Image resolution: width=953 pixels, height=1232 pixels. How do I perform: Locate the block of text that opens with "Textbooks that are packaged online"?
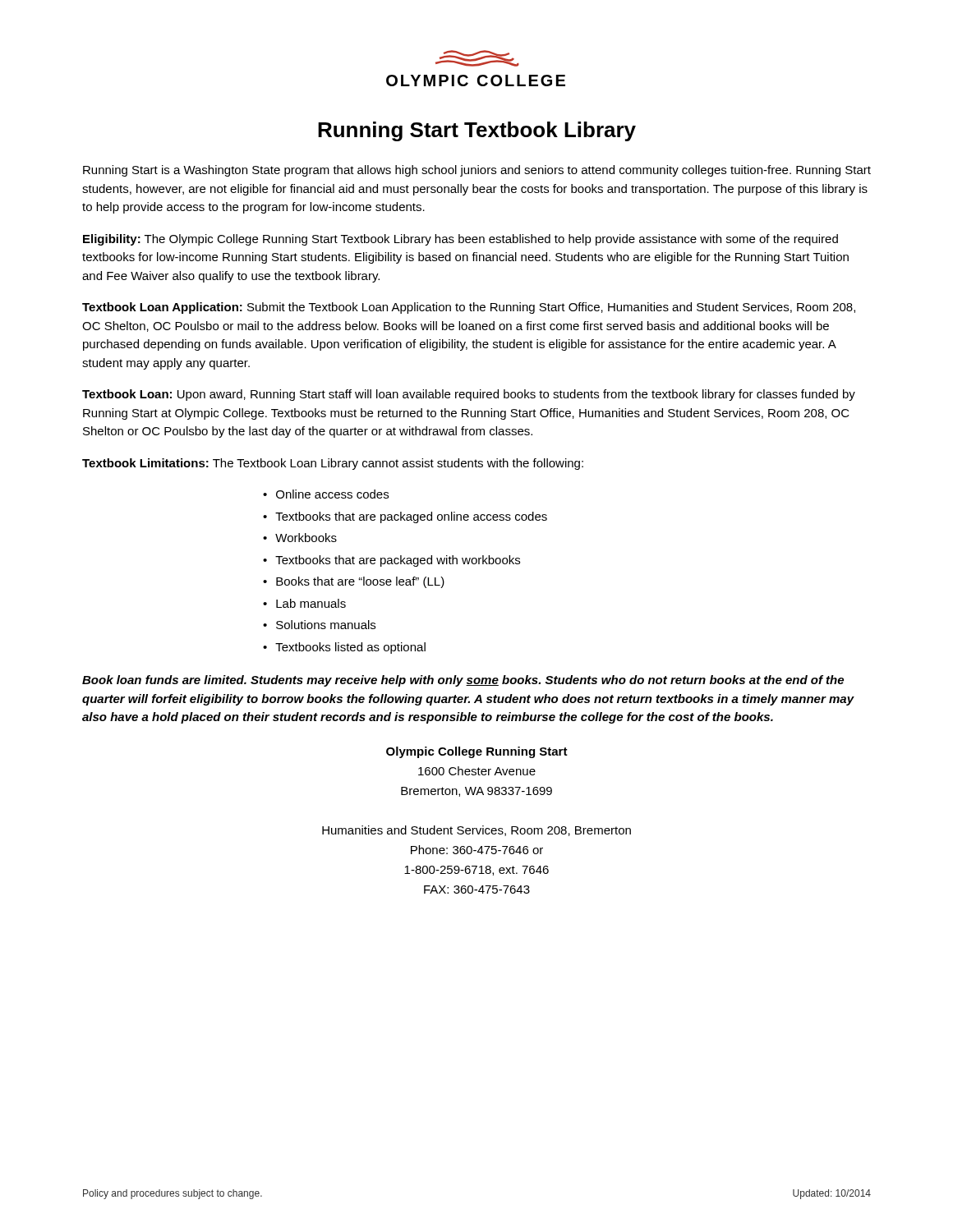[411, 516]
